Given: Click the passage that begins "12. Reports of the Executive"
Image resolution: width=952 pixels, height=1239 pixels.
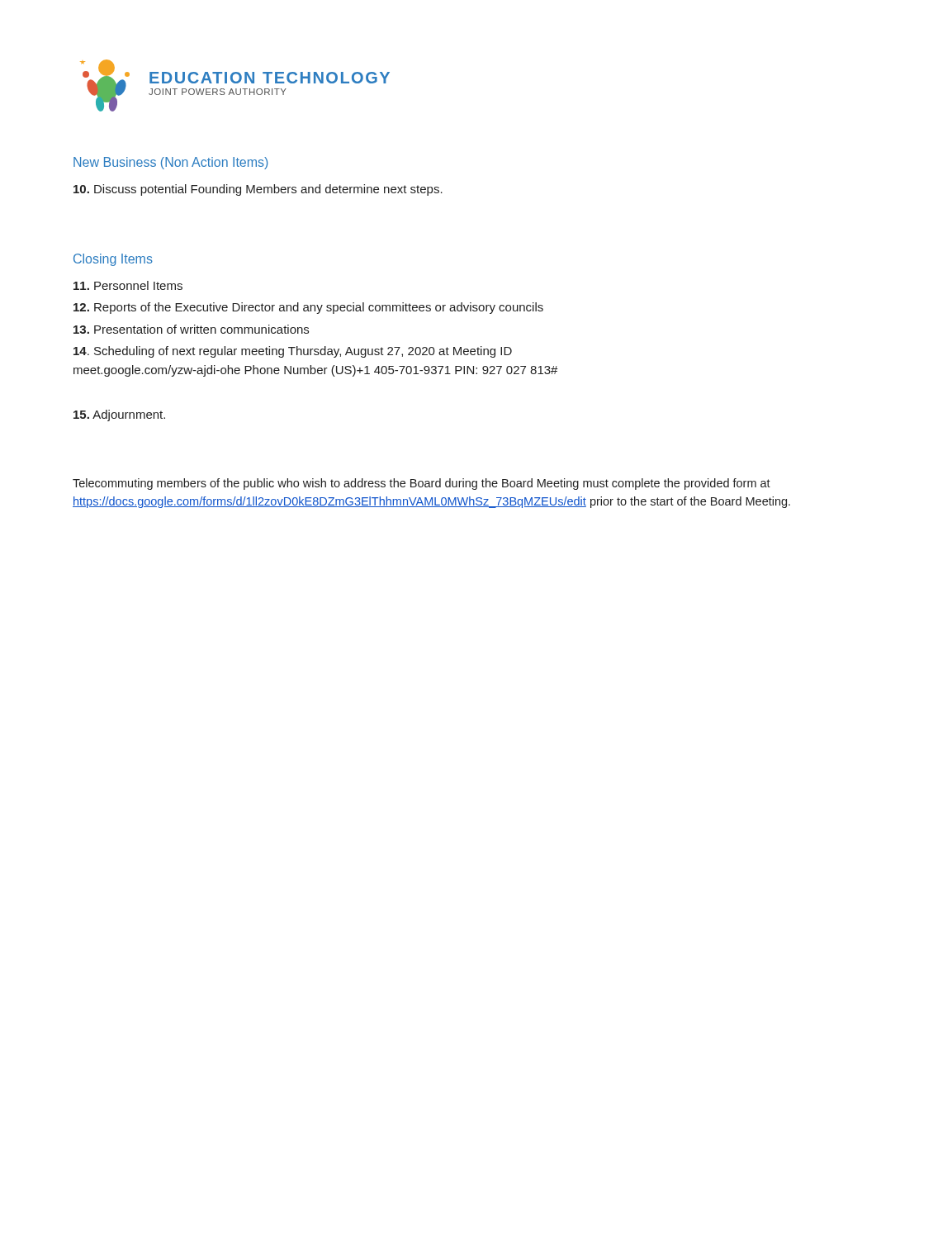Looking at the screenshot, I should point(308,307).
